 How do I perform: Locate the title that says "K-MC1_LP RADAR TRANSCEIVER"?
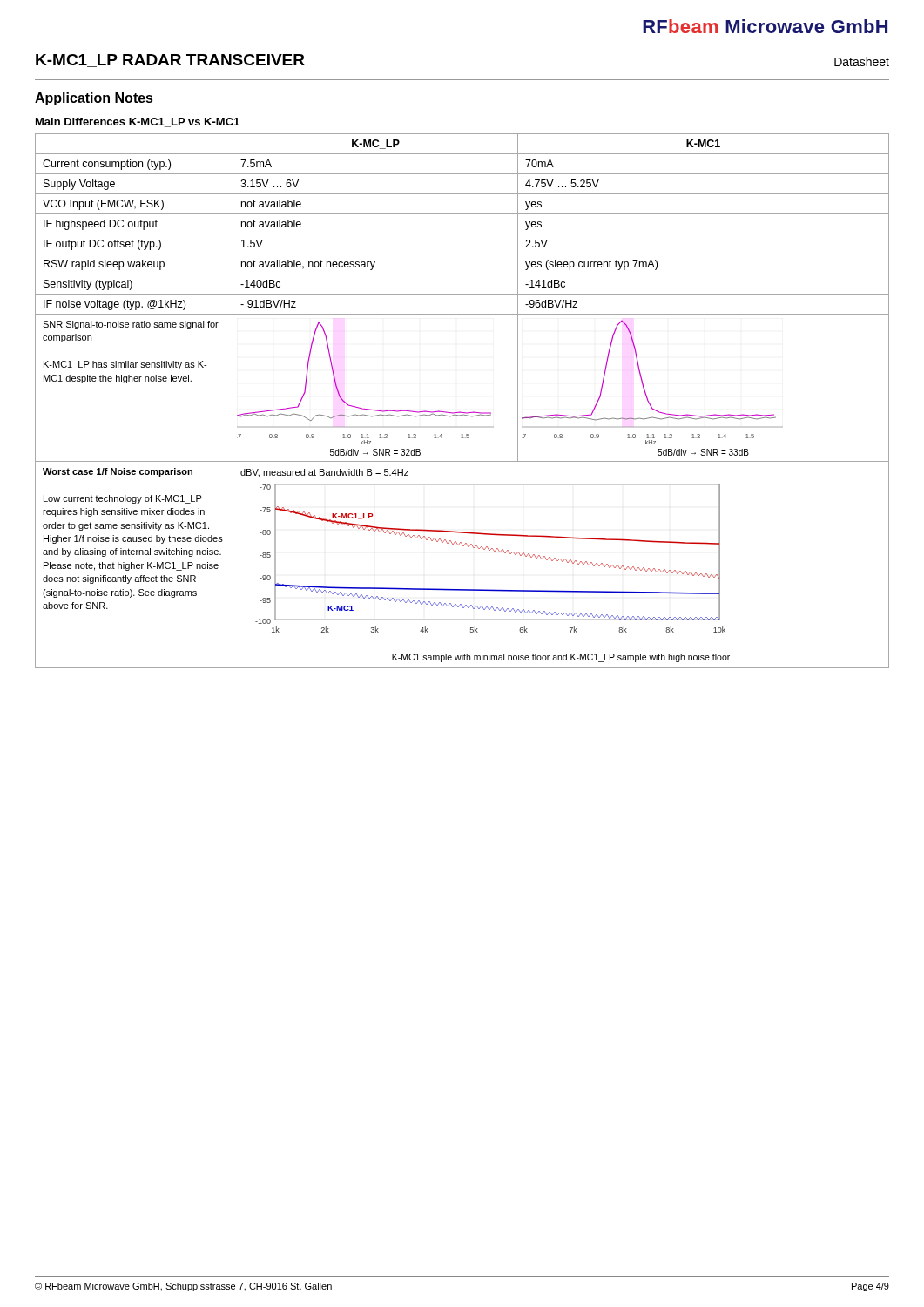coord(170,60)
